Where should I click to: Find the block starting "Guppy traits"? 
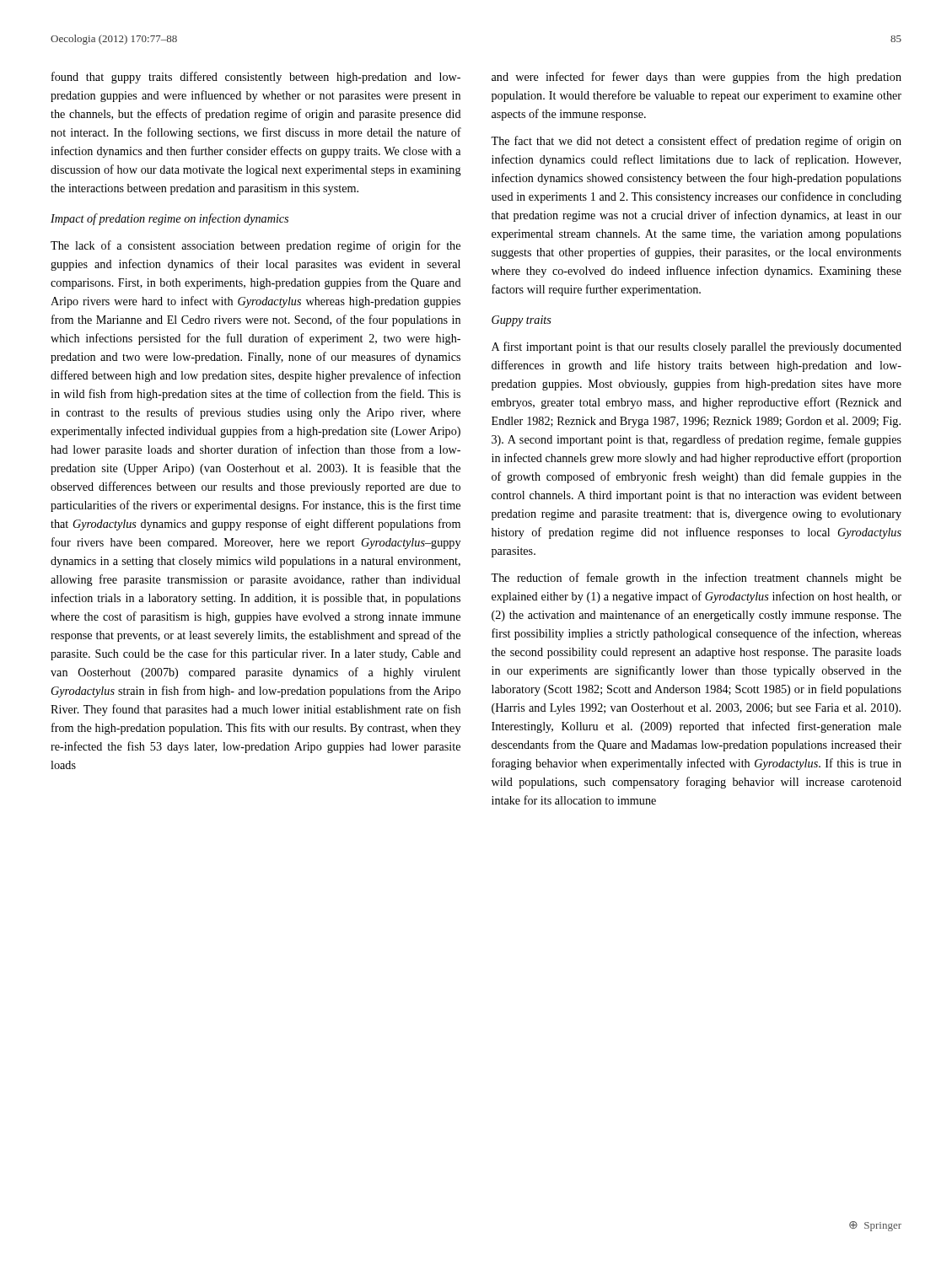(x=522, y=321)
